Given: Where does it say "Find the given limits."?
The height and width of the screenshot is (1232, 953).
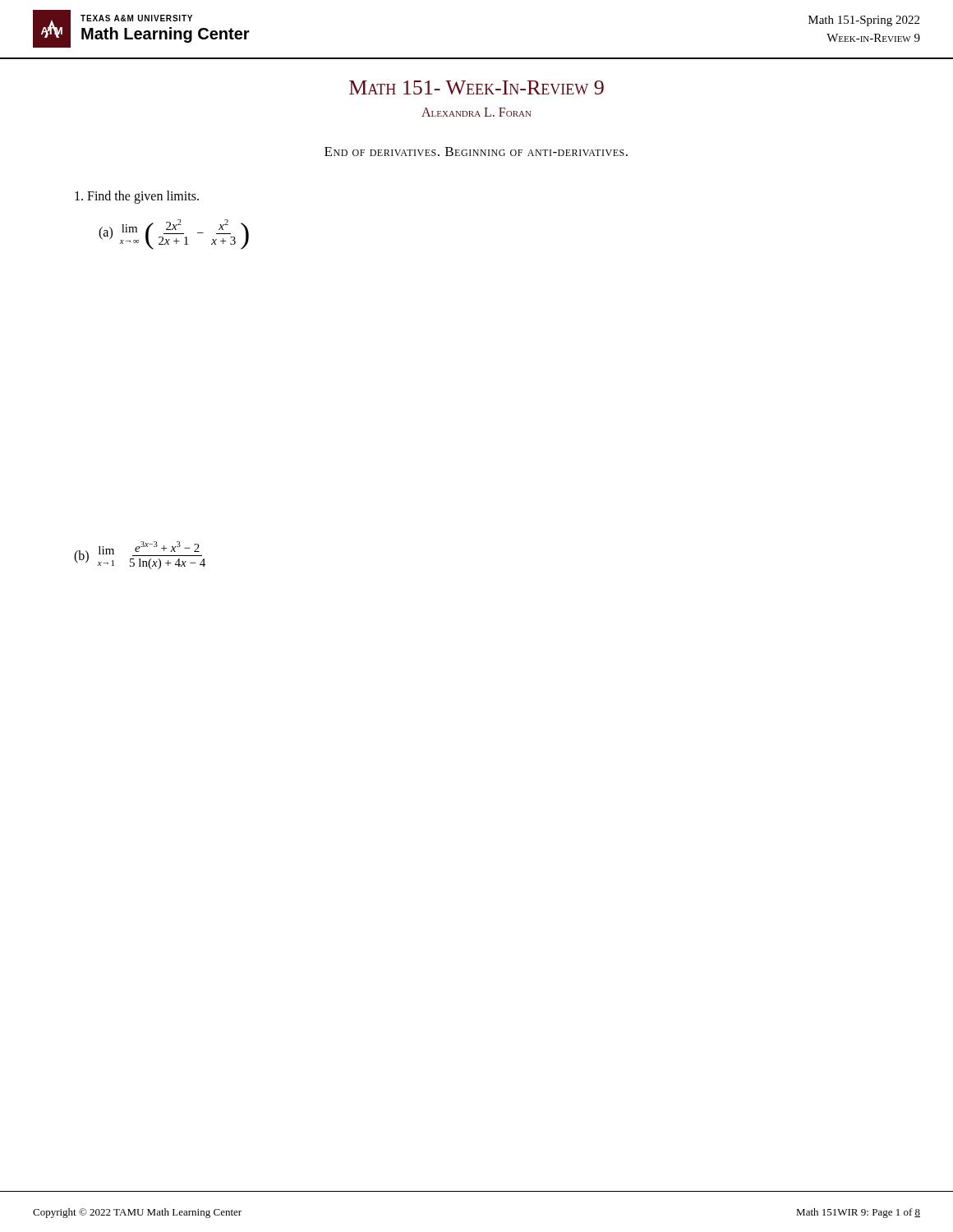Looking at the screenshot, I should [x=137, y=196].
